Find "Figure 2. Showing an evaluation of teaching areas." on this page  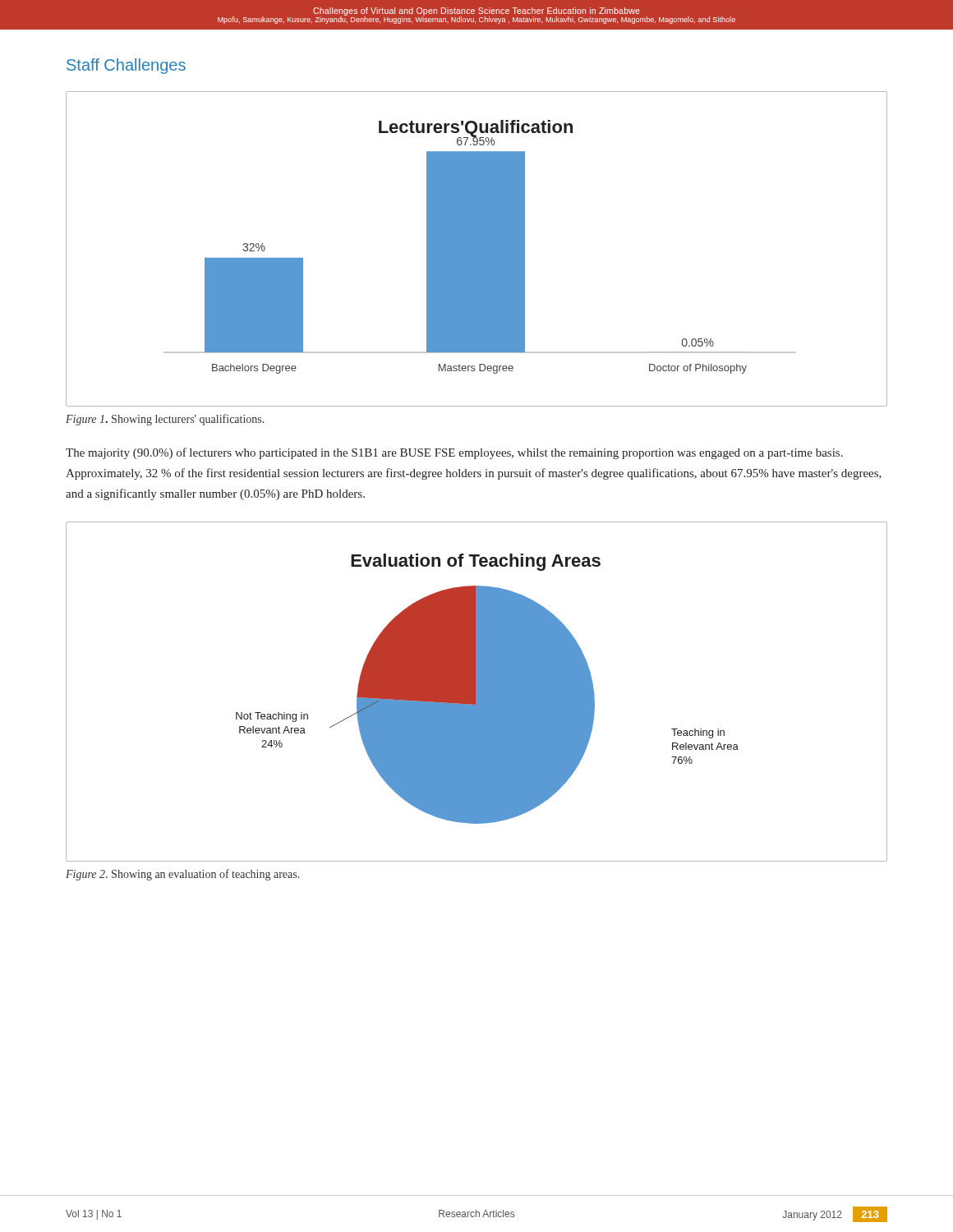click(x=183, y=874)
